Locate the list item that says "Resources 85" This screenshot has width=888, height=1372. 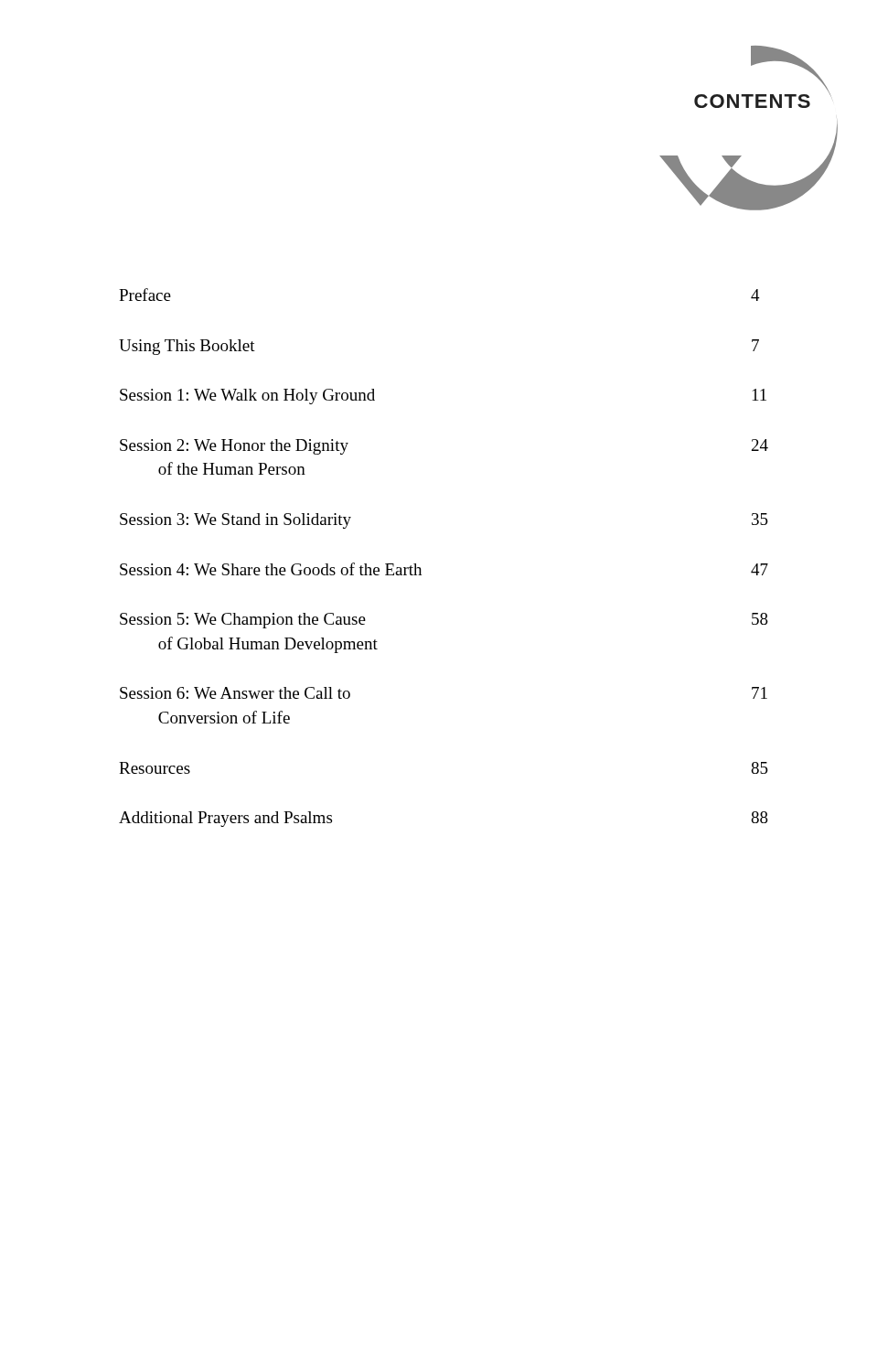tap(152, 768)
